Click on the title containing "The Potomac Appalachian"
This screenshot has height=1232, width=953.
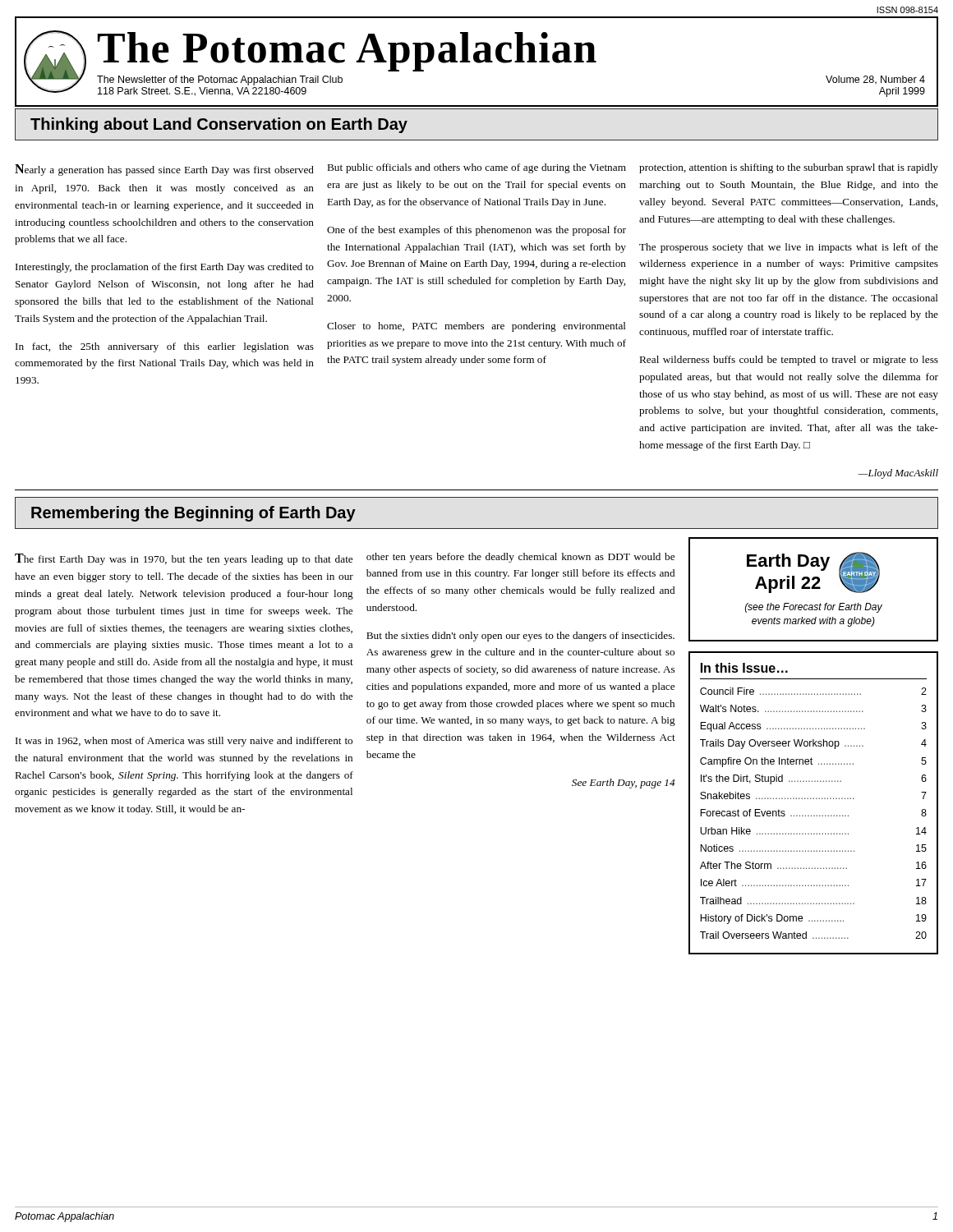click(347, 48)
